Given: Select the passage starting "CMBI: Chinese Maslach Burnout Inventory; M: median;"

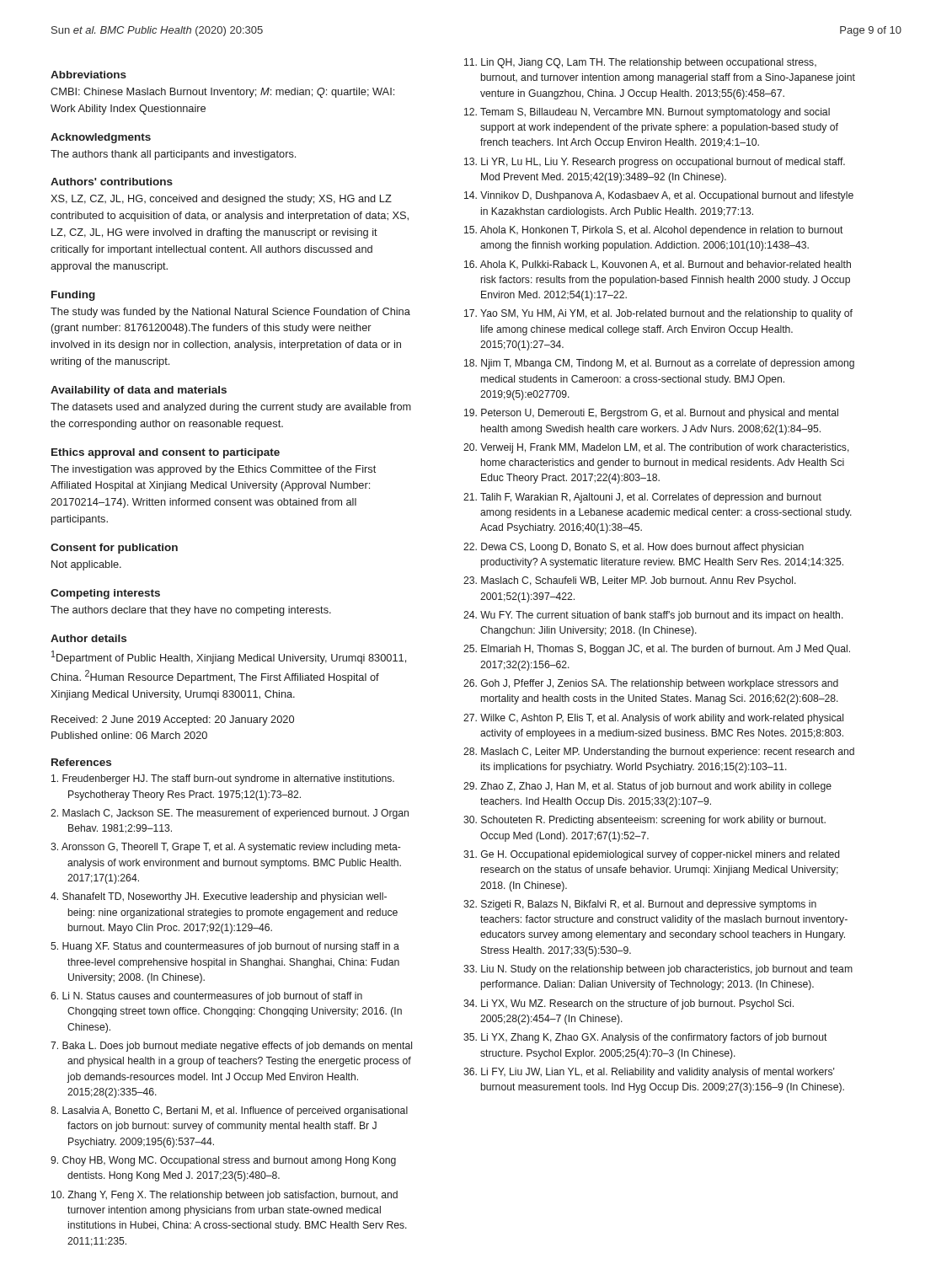Looking at the screenshot, I should (x=223, y=100).
